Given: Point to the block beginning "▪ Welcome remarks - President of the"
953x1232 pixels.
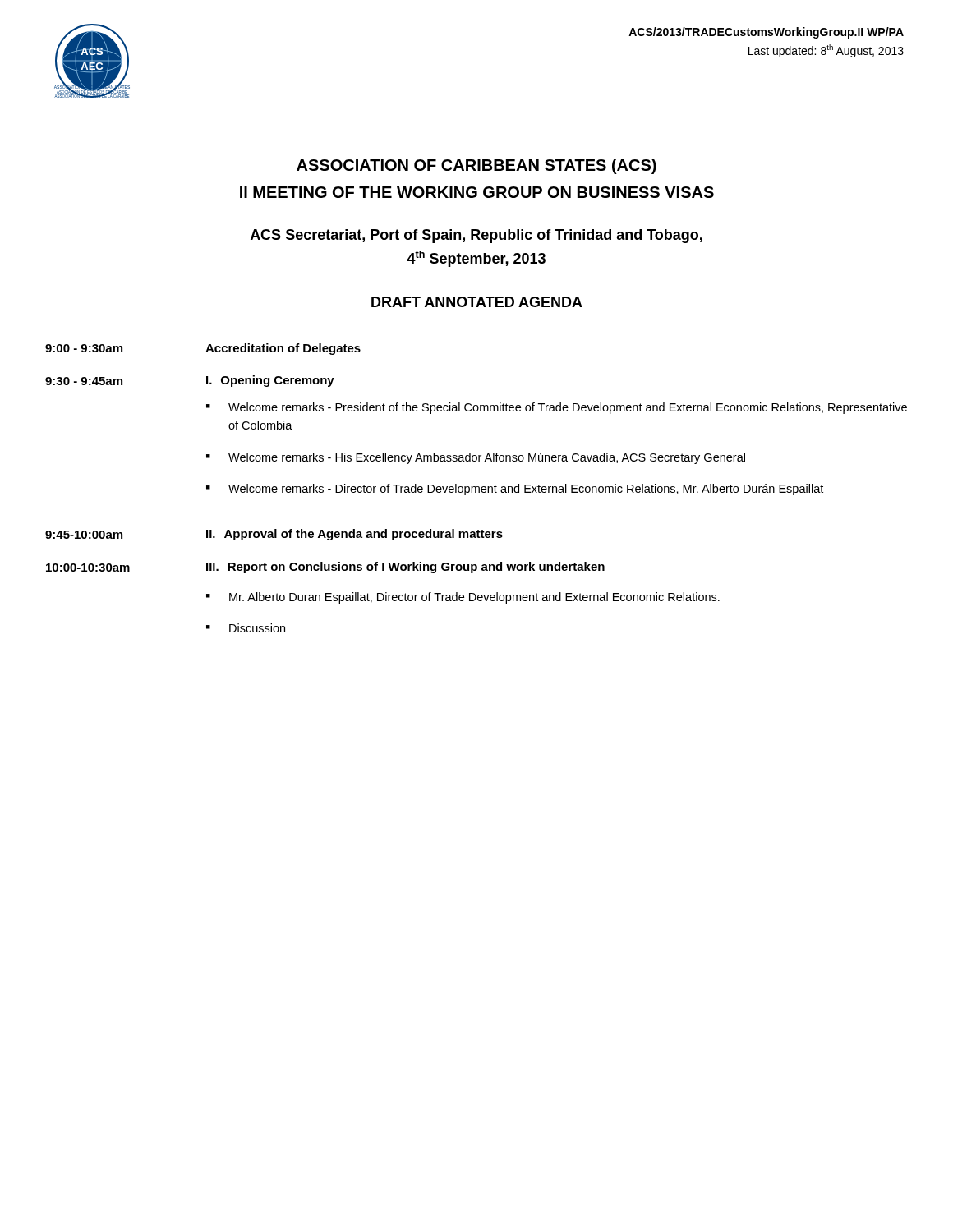Looking at the screenshot, I should click(557, 417).
